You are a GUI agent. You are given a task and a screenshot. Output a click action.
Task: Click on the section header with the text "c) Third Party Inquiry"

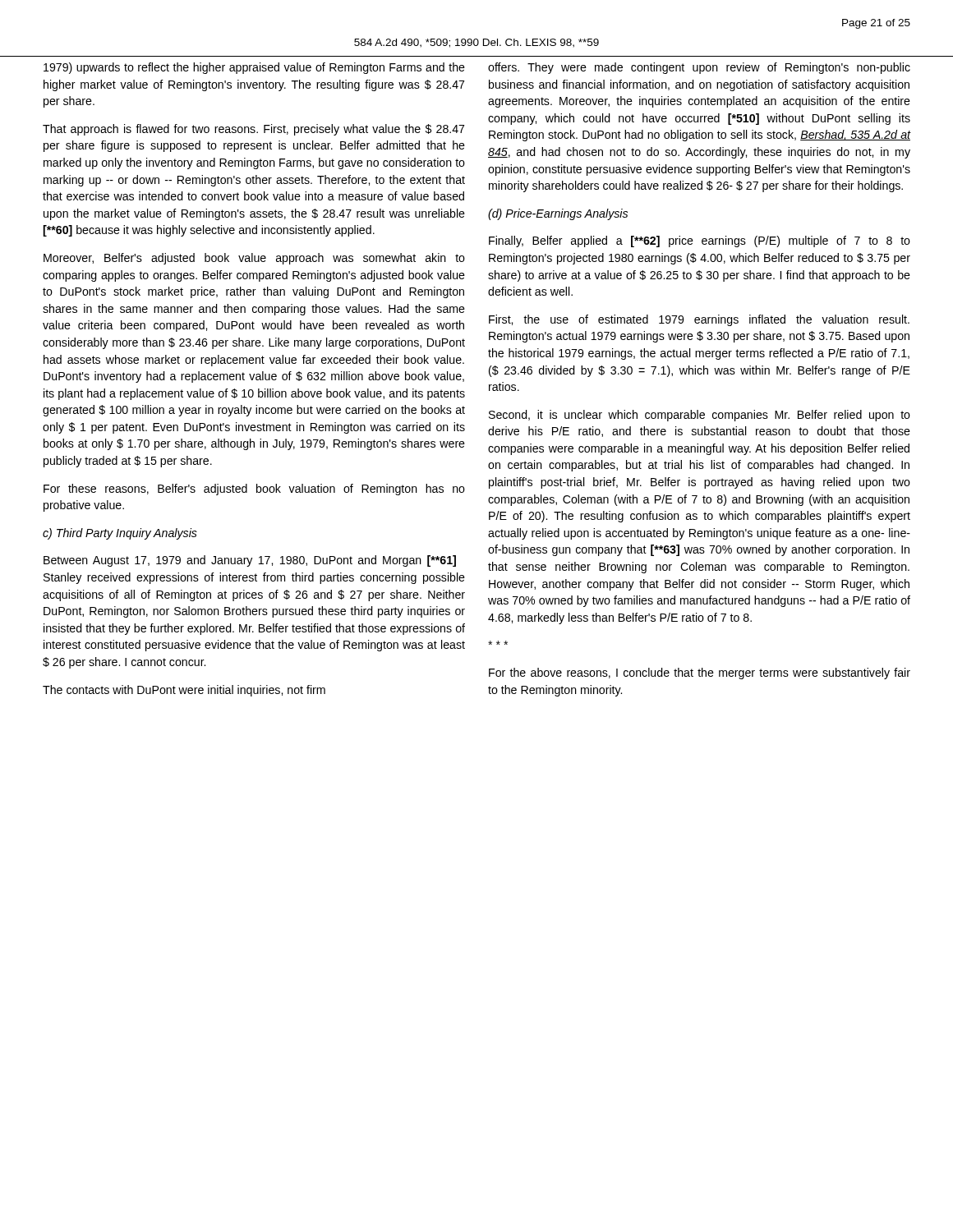click(120, 534)
